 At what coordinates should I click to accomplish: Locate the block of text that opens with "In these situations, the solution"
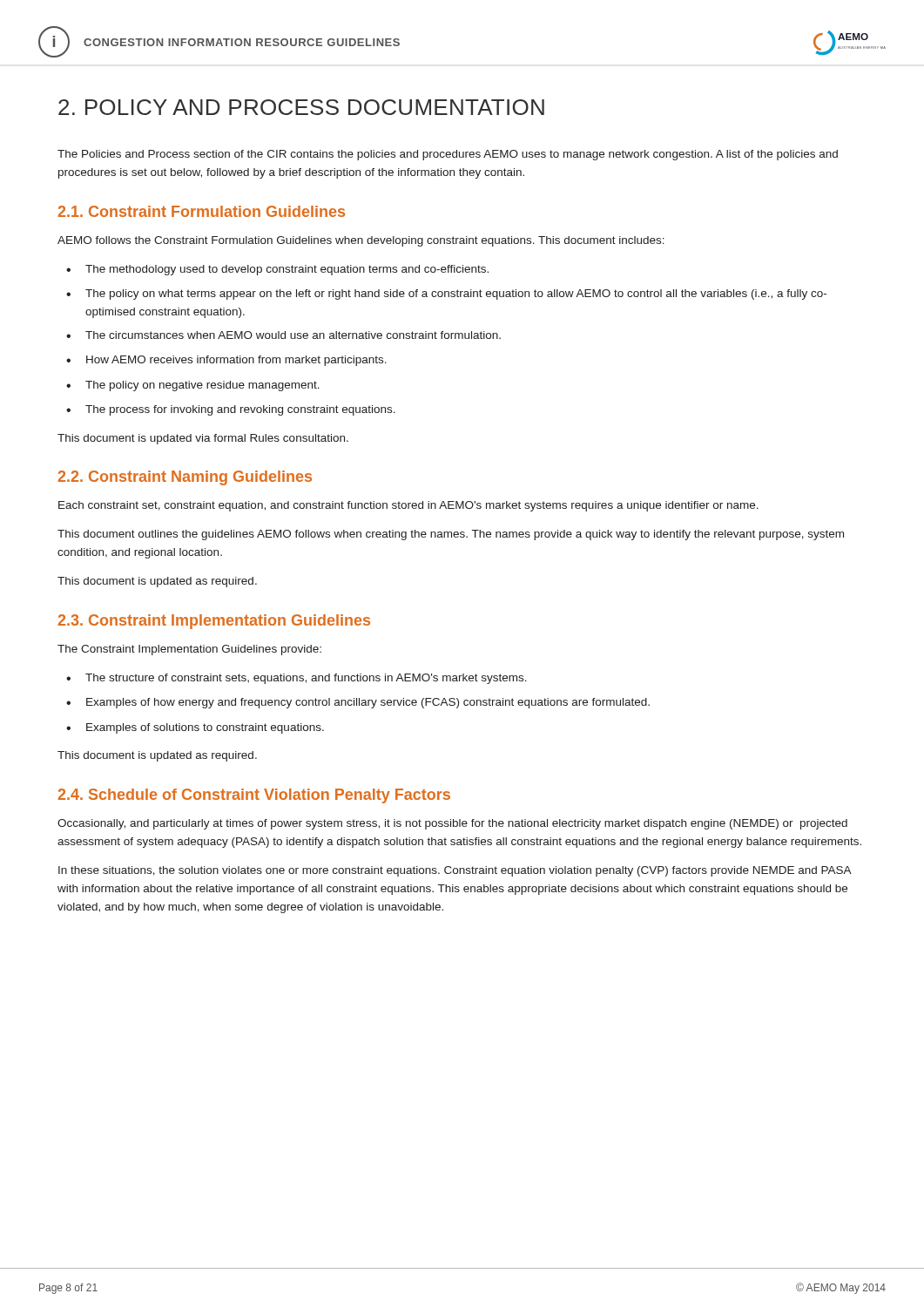454,888
